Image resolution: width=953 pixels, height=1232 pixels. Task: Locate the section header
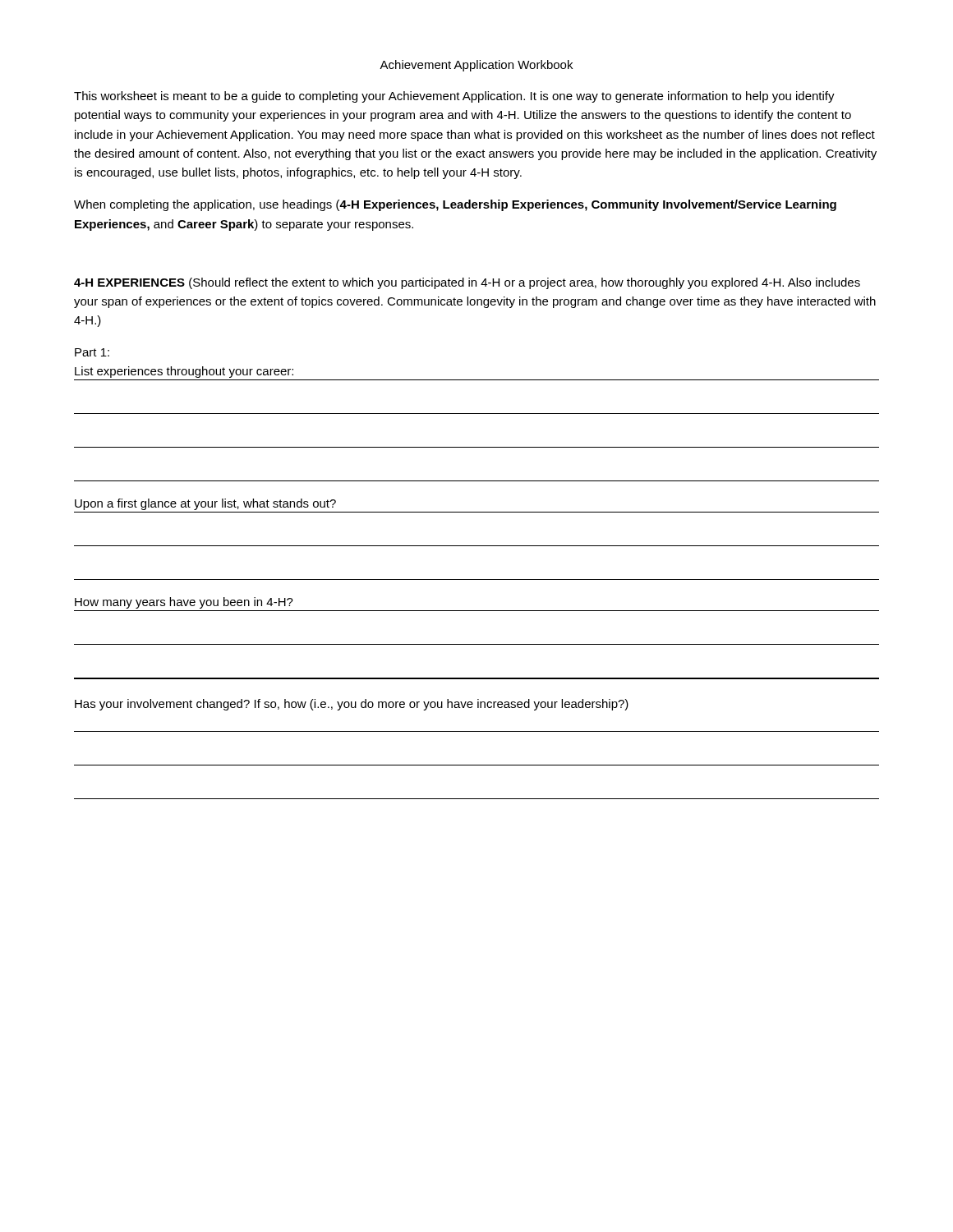pyautogui.click(x=476, y=301)
